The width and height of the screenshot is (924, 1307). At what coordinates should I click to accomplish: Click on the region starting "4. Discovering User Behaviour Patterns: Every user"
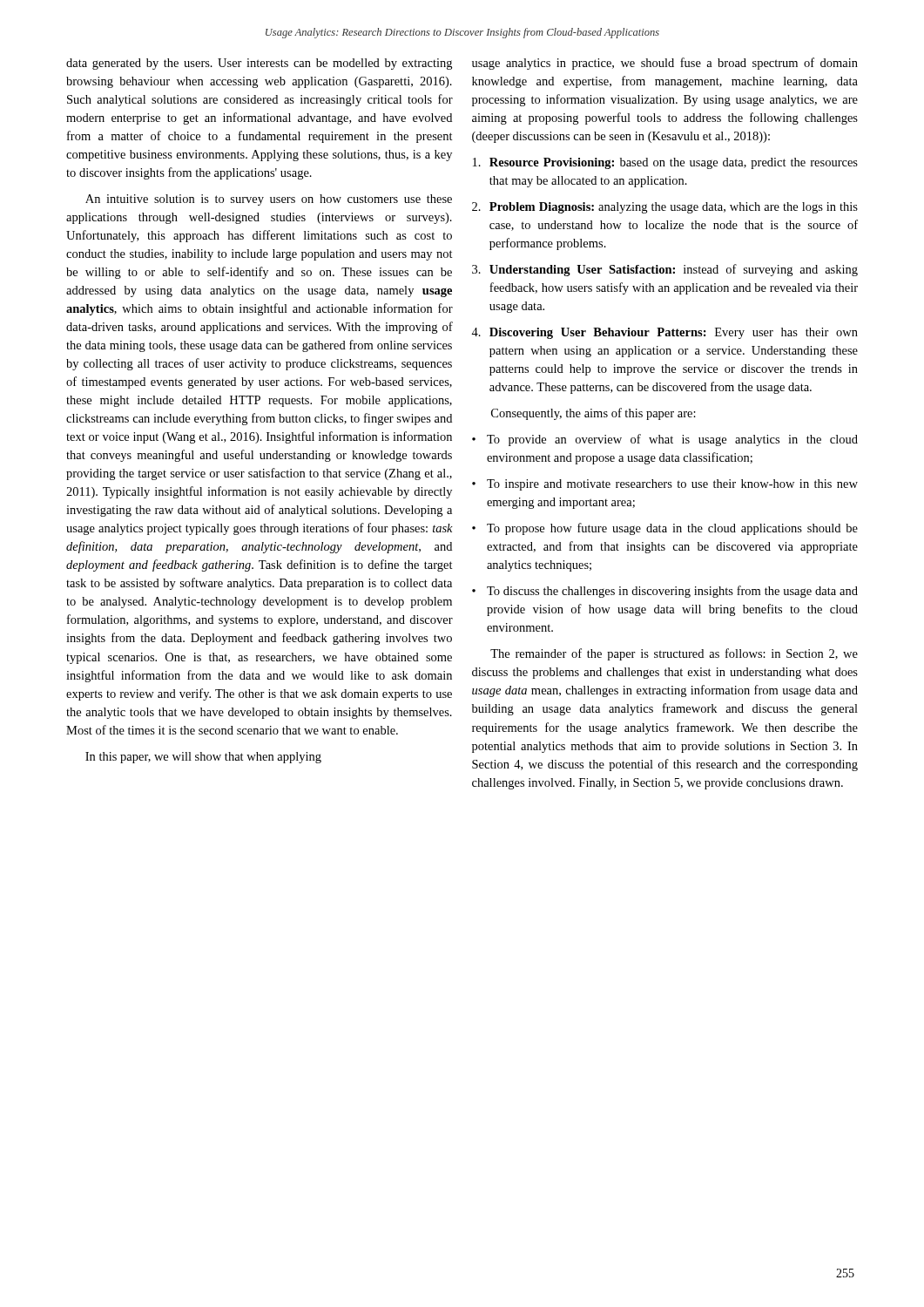tap(665, 360)
